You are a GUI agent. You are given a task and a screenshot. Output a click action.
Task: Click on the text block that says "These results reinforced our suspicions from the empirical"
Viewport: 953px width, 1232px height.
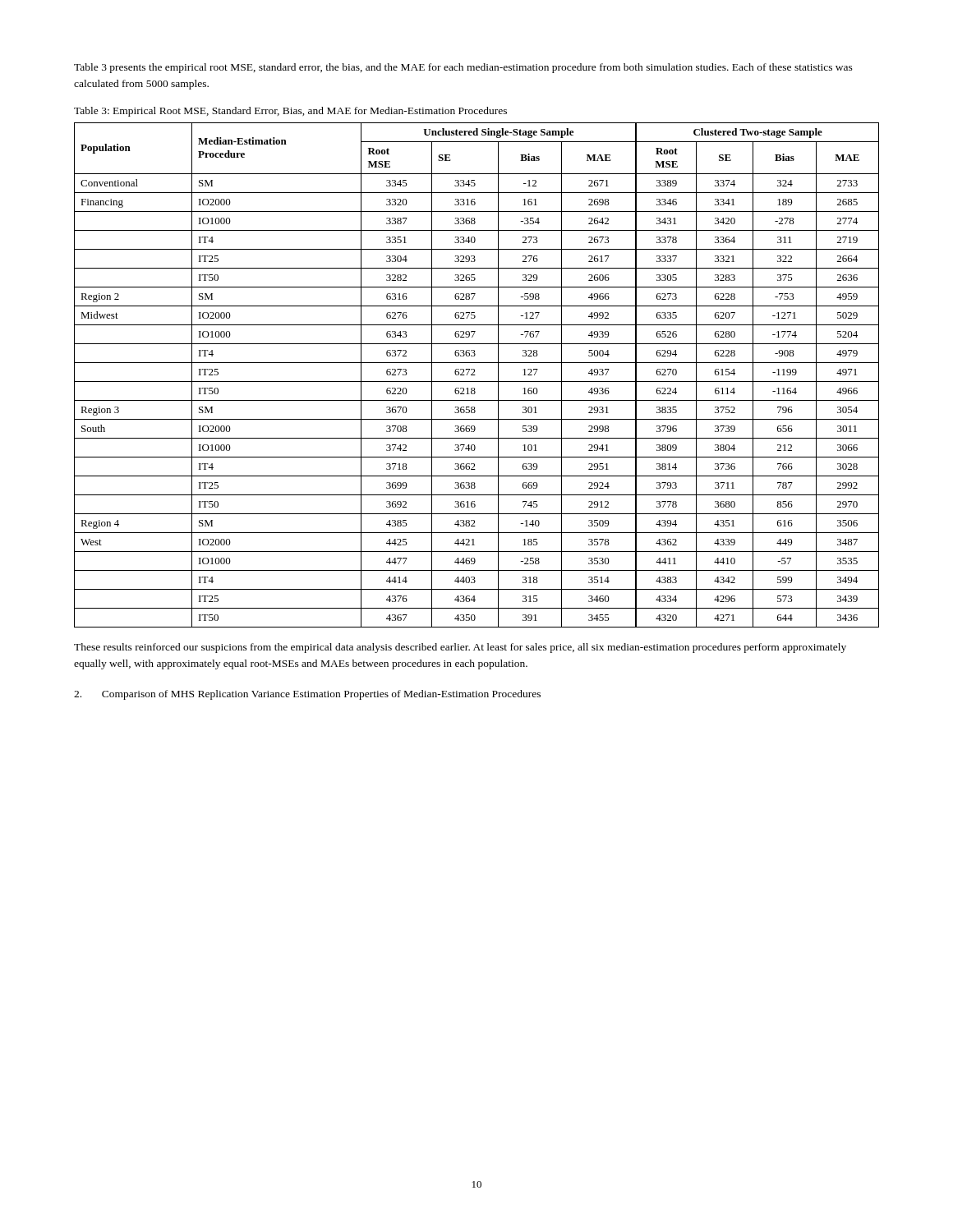tap(460, 655)
